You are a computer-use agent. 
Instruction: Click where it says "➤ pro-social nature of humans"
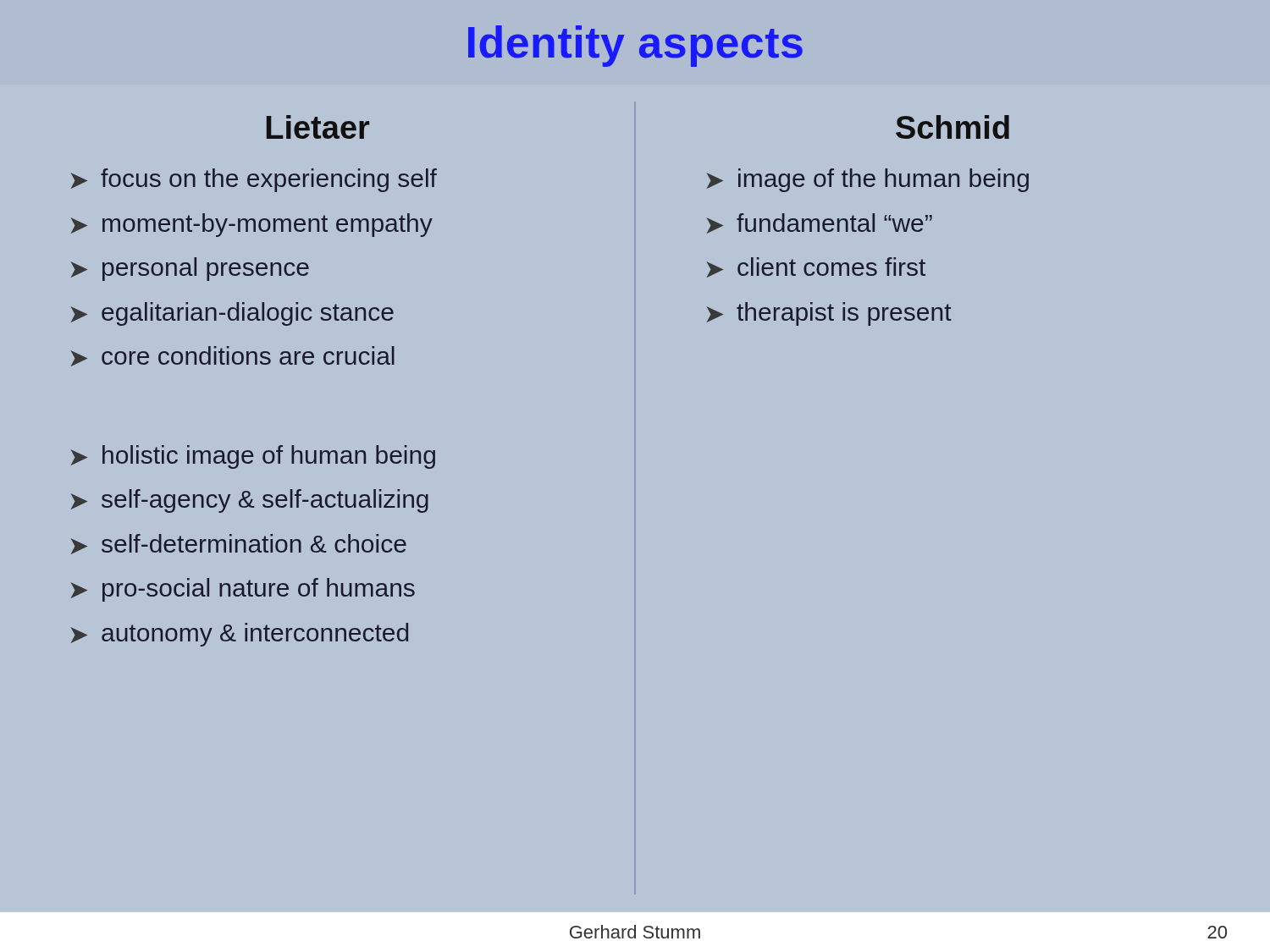point(242,589)
